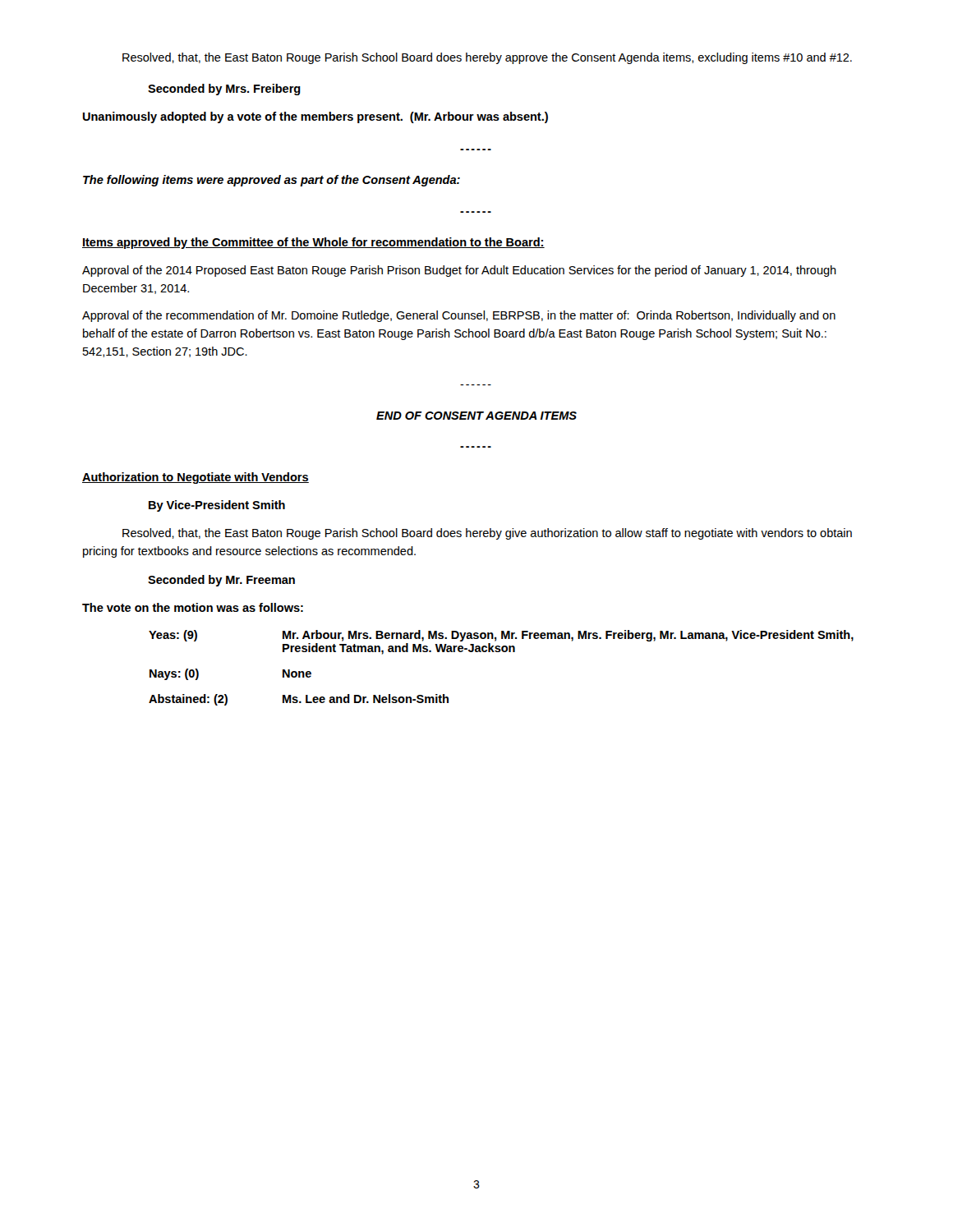The image size is (953, 1232).
Task: Click the passage that begins "Unanimously adopted by a vote of"
Action: [315, 116]
